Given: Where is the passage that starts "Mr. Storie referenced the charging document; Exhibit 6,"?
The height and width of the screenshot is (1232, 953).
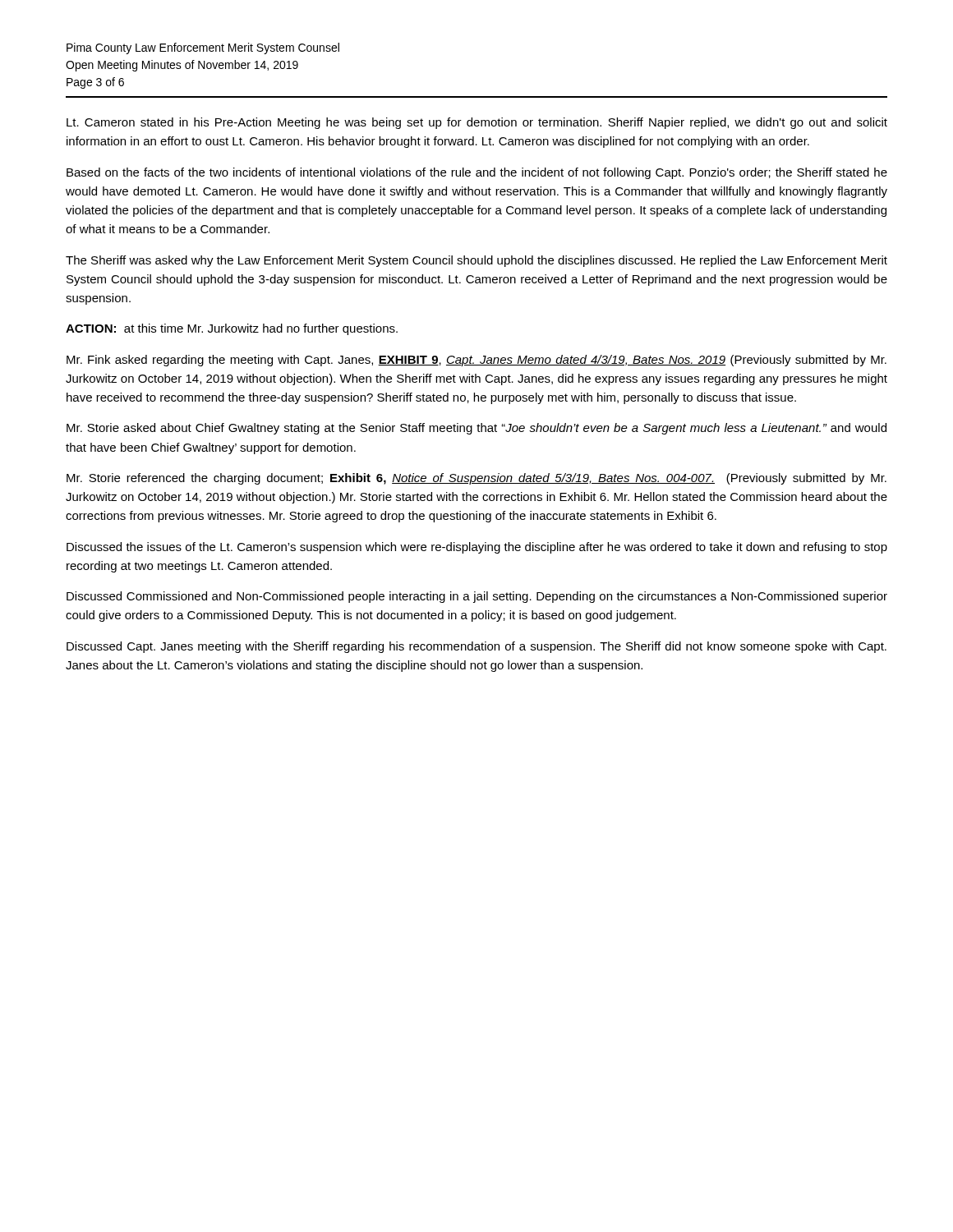Looking at the screenshot, I should [x=476, y=496].
